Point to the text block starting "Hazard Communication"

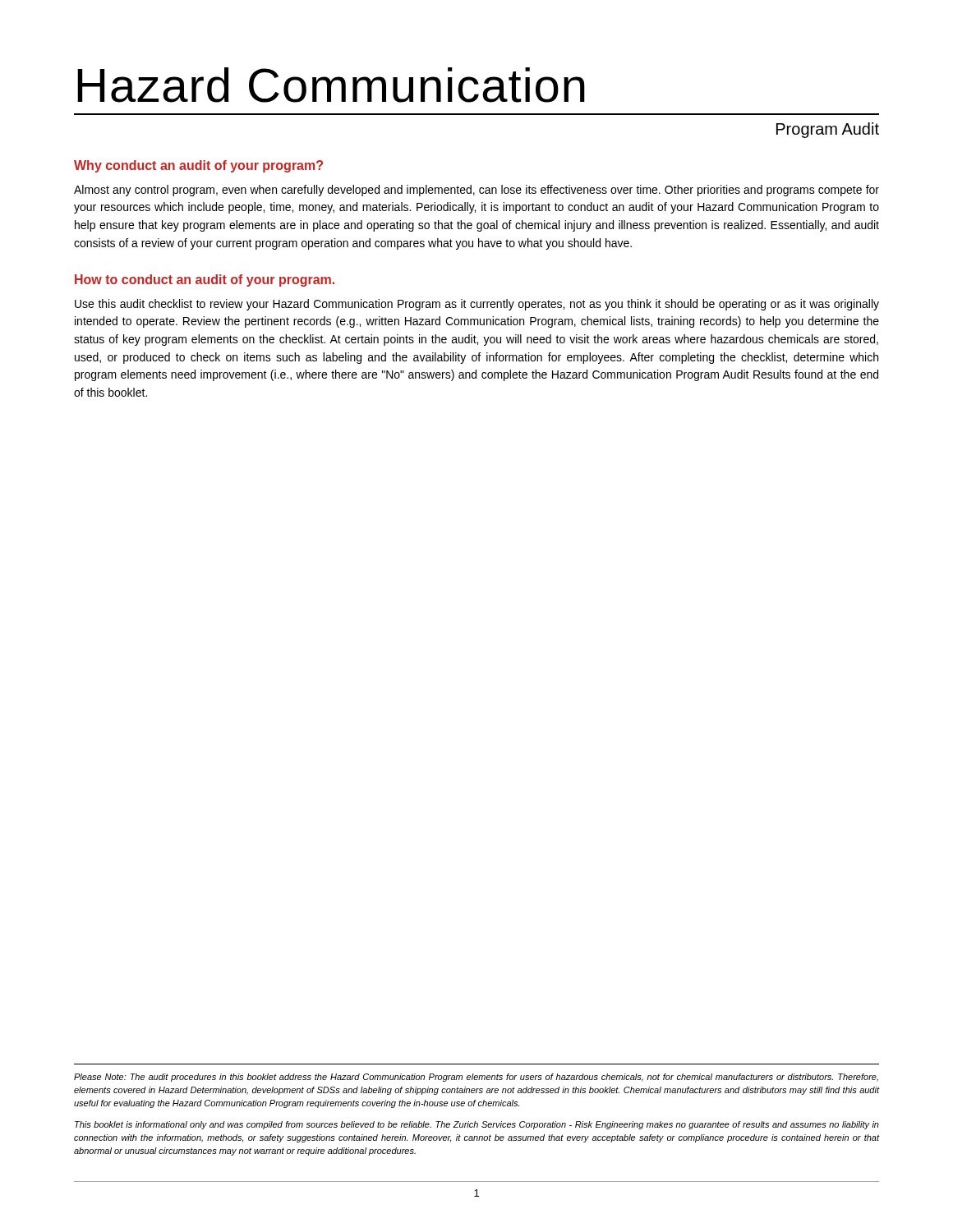pos(476,85)
